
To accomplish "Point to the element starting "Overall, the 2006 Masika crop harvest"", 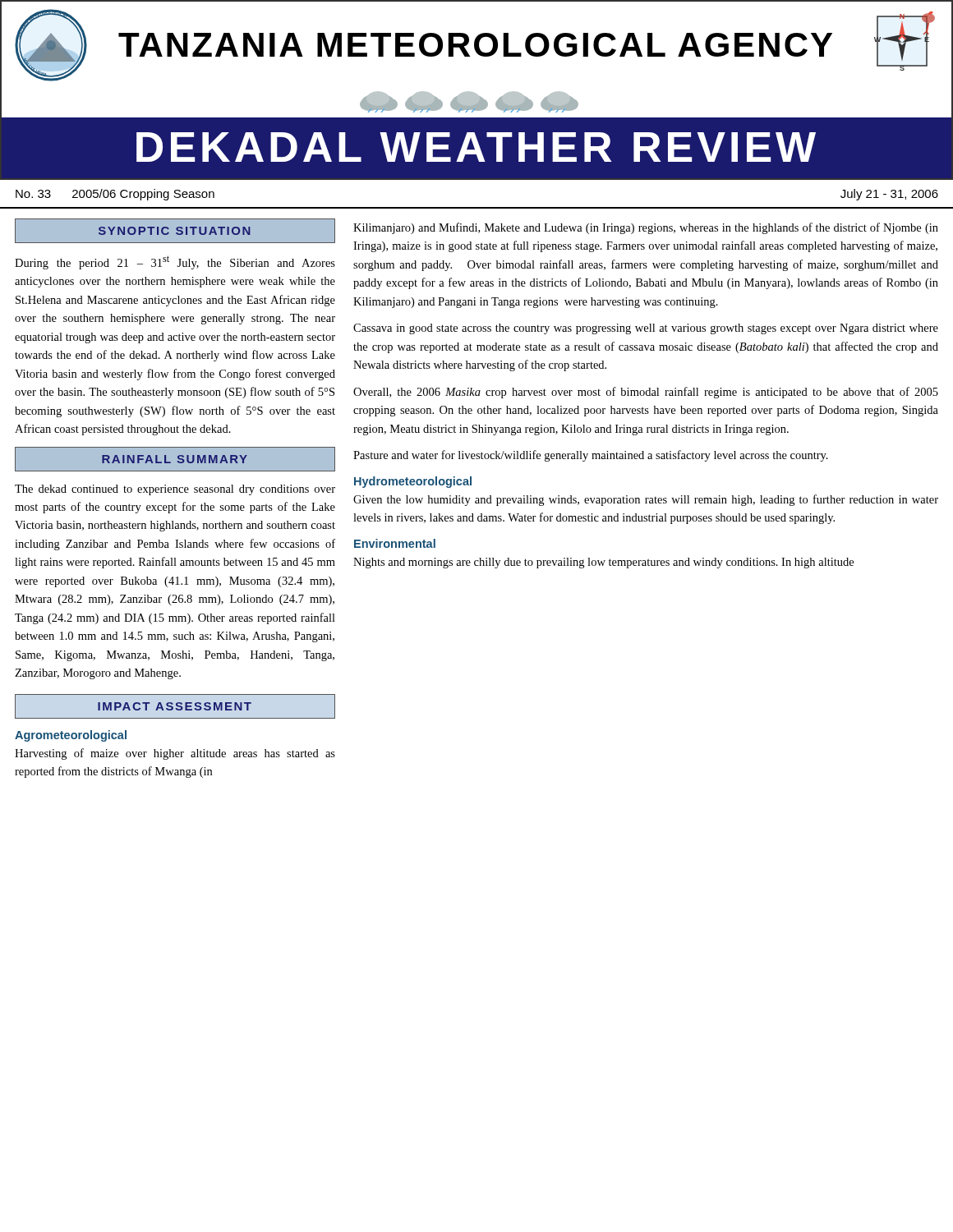I will (x=646, y=410).
